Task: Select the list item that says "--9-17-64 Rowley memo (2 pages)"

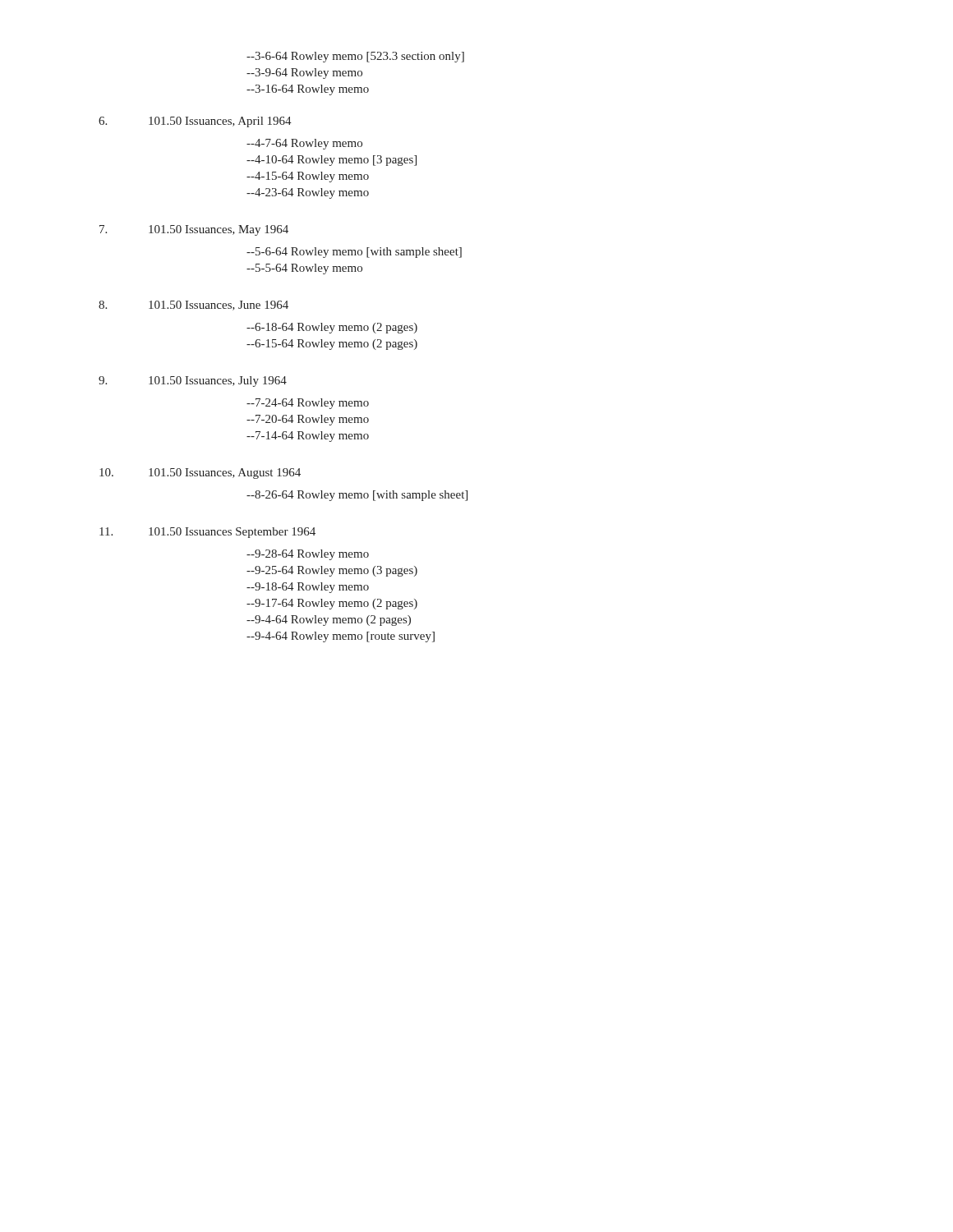Action: [332, 603]
